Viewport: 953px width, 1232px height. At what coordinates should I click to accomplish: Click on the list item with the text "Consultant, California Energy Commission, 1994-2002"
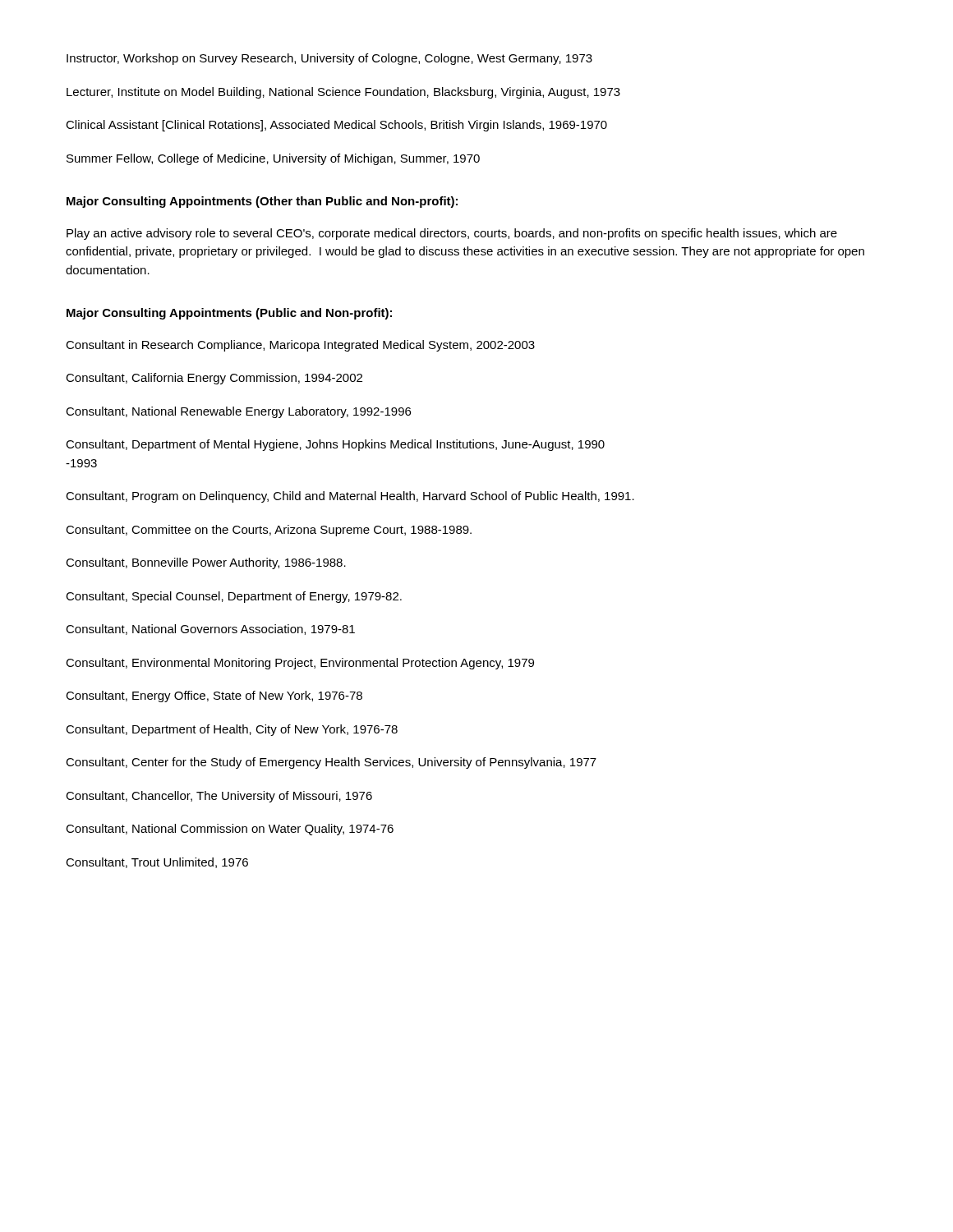(x=214, y=377)
